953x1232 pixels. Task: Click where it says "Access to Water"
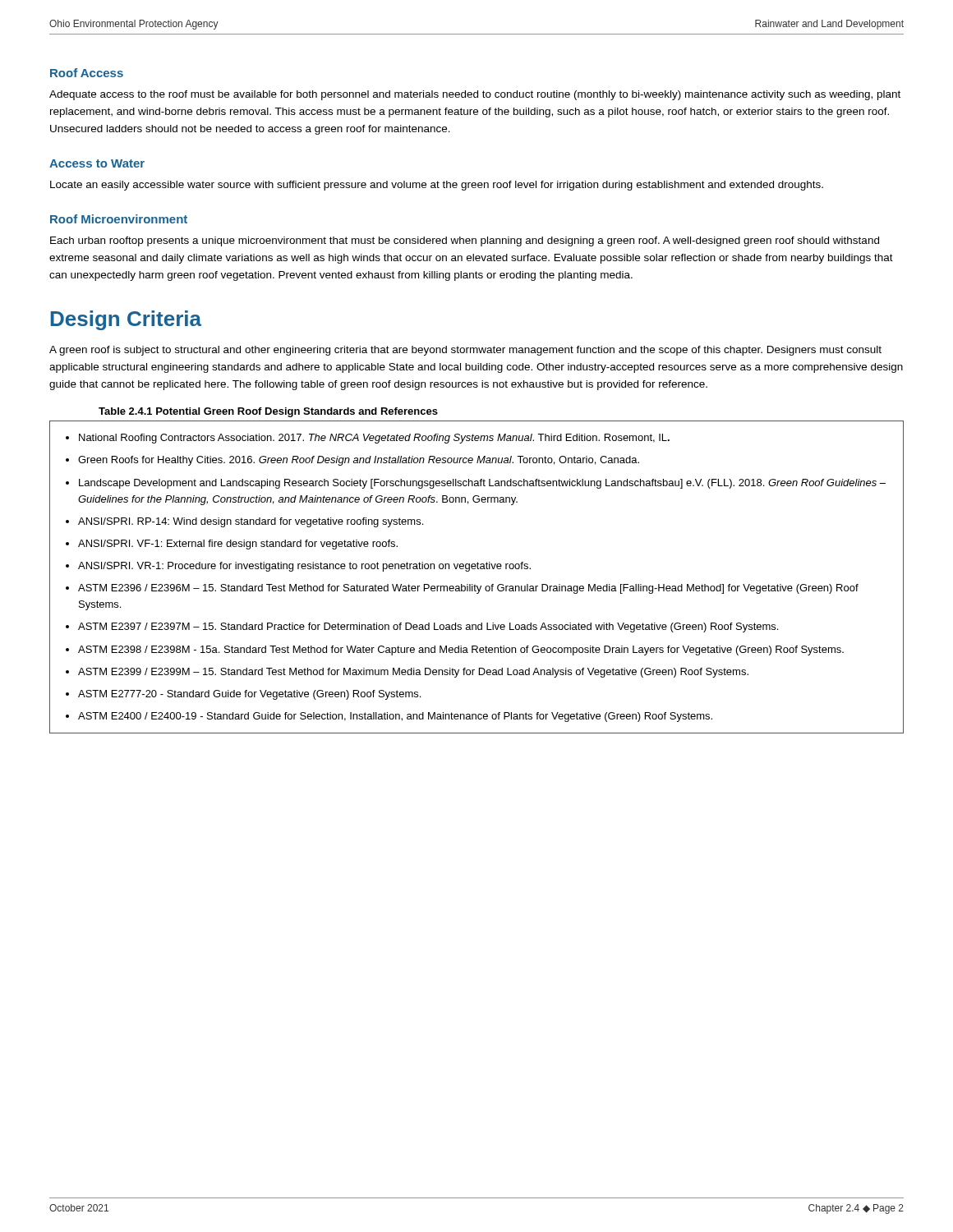(97, 163)
